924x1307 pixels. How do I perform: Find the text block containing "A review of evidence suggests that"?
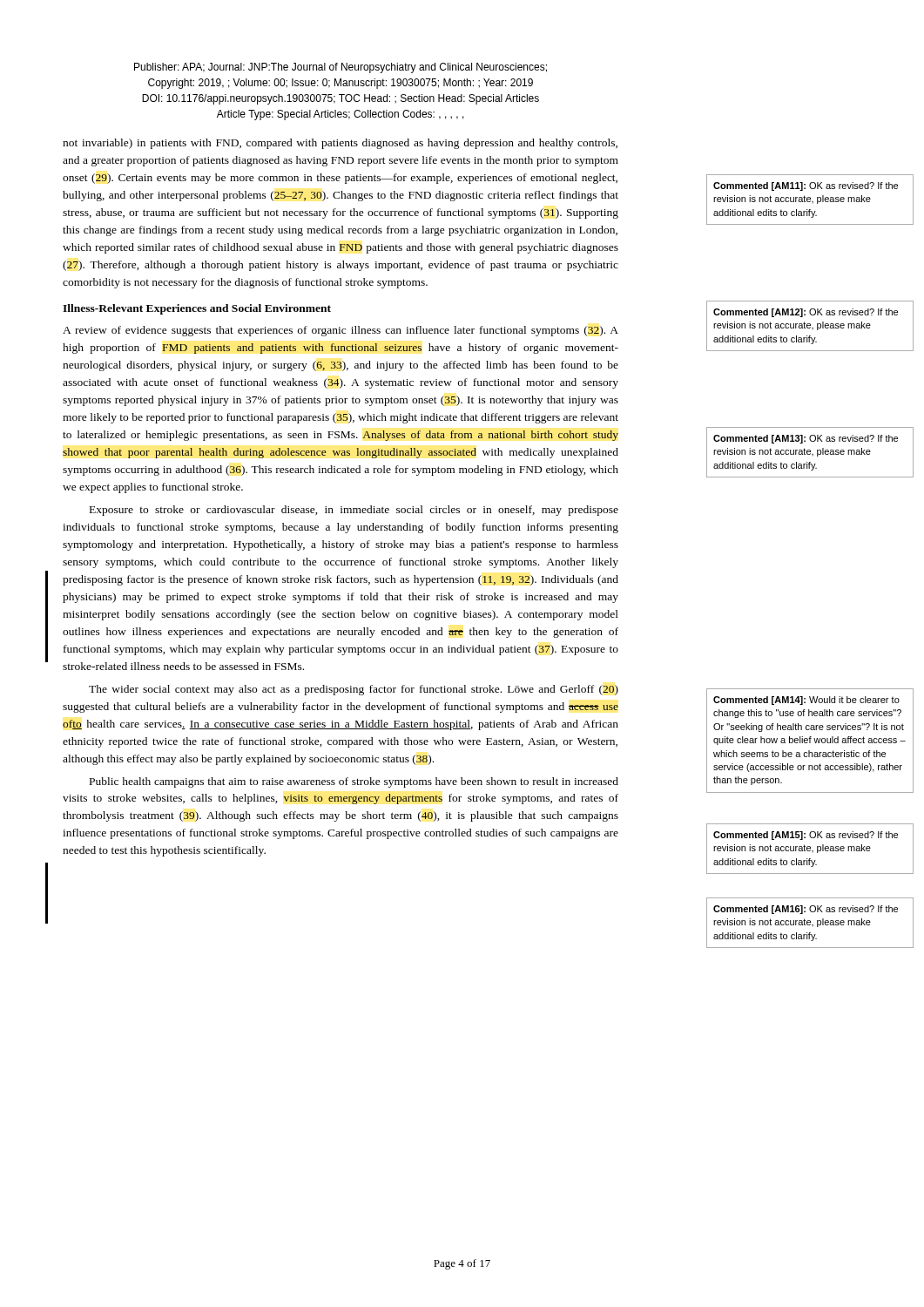coord(341,591)
